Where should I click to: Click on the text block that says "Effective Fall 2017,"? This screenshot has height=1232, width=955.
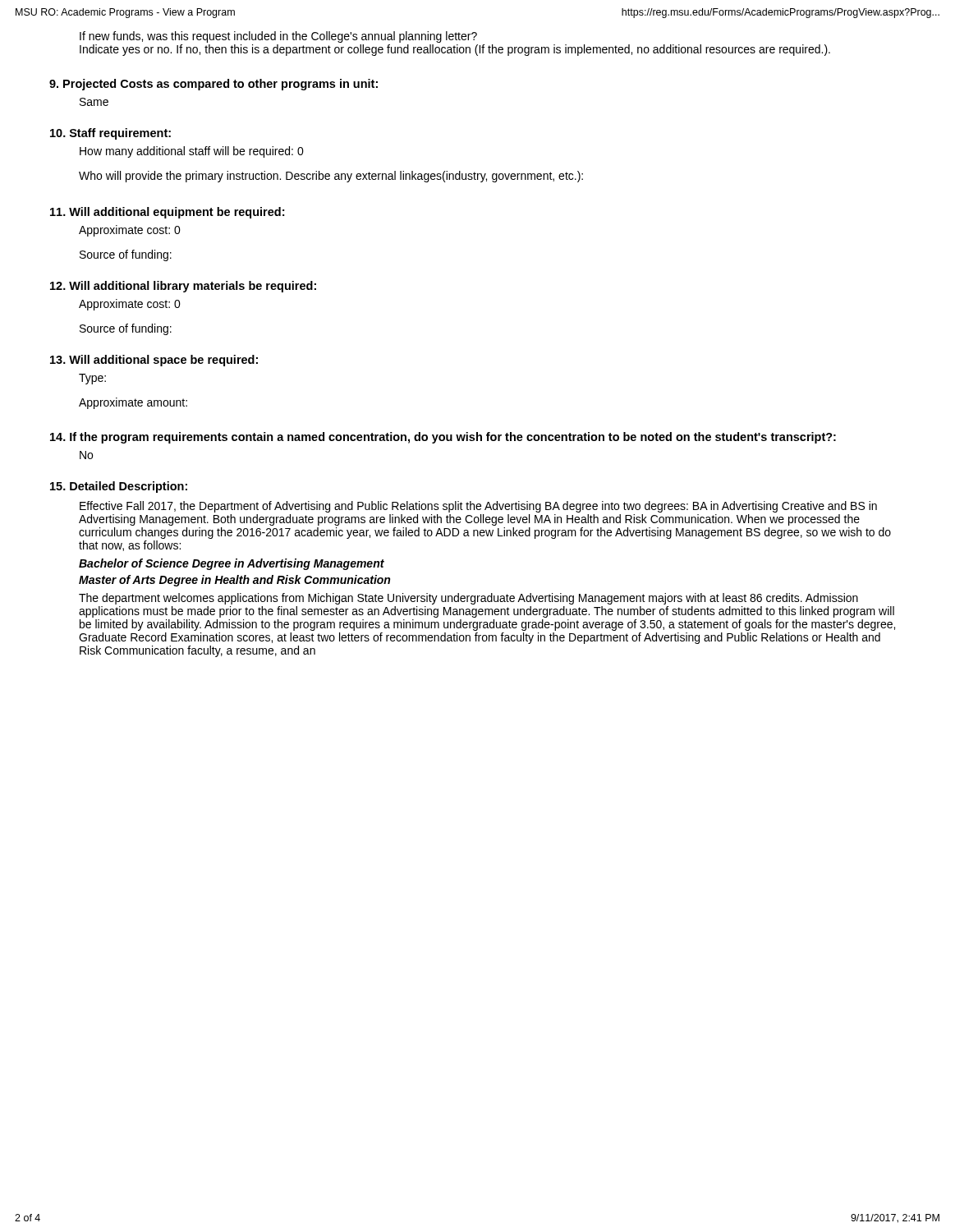pyautogui.click(x=485, y=526)
